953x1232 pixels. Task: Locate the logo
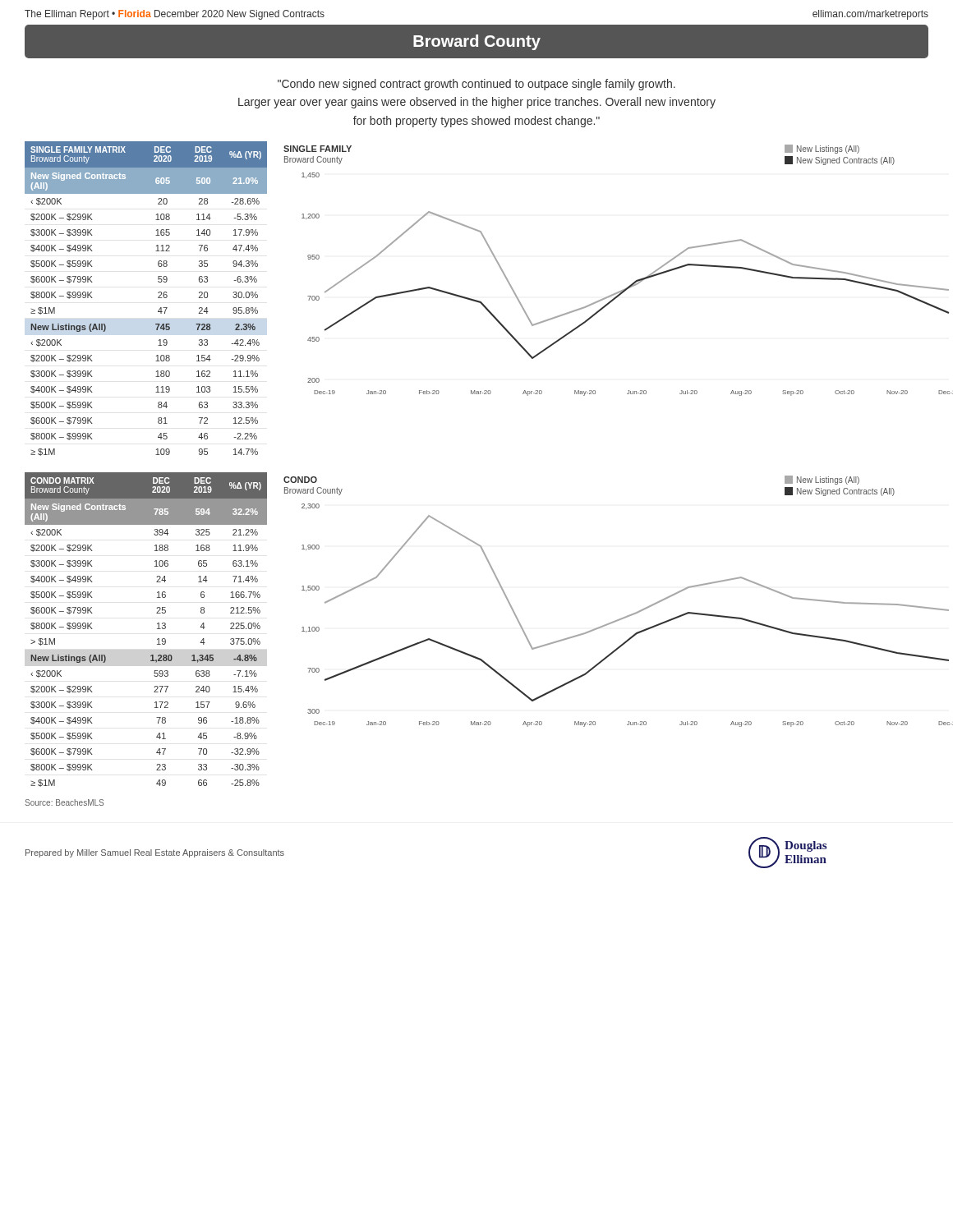838,853
